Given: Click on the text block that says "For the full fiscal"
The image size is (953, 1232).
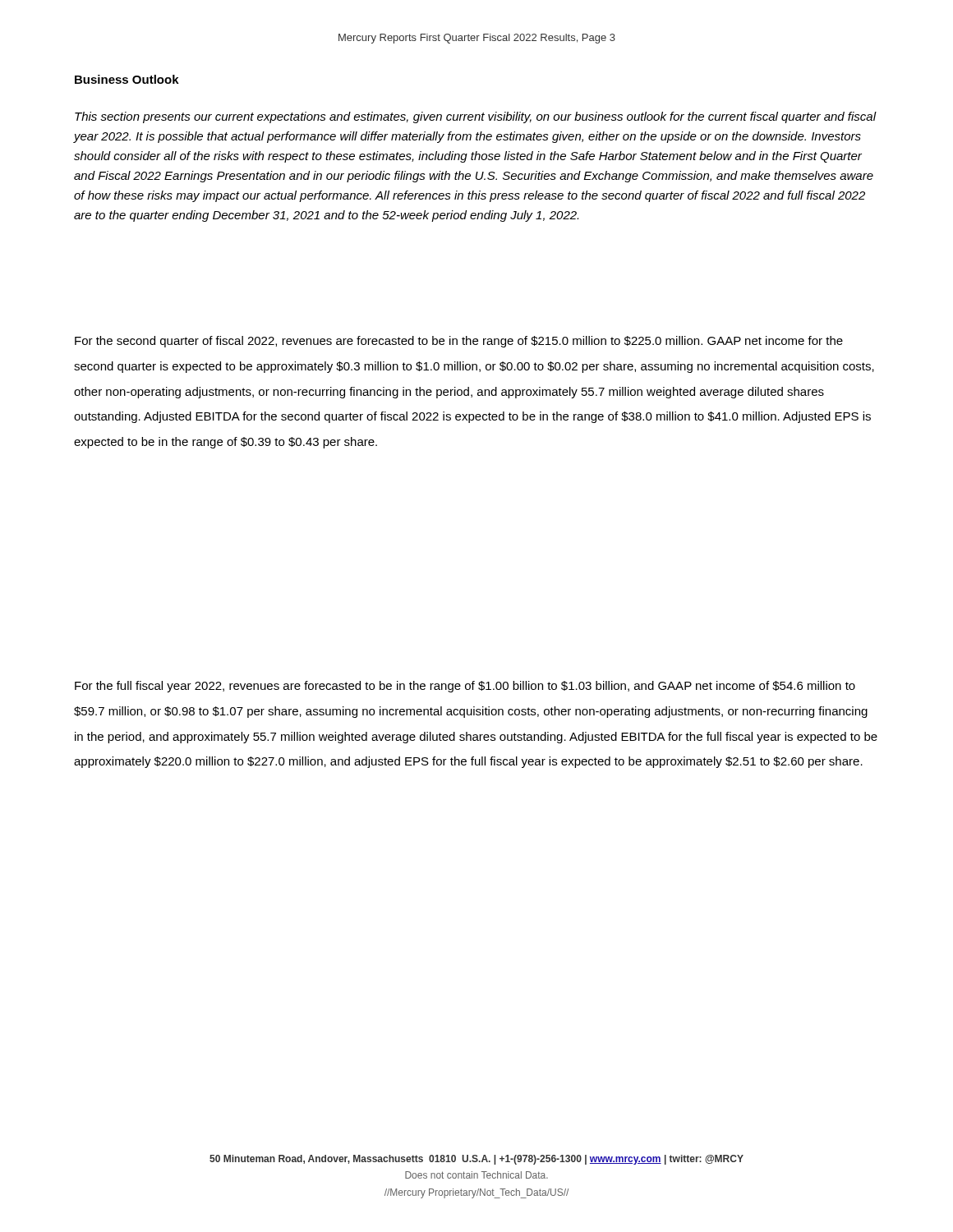Looking at the screenshot, I should (476, 723).
